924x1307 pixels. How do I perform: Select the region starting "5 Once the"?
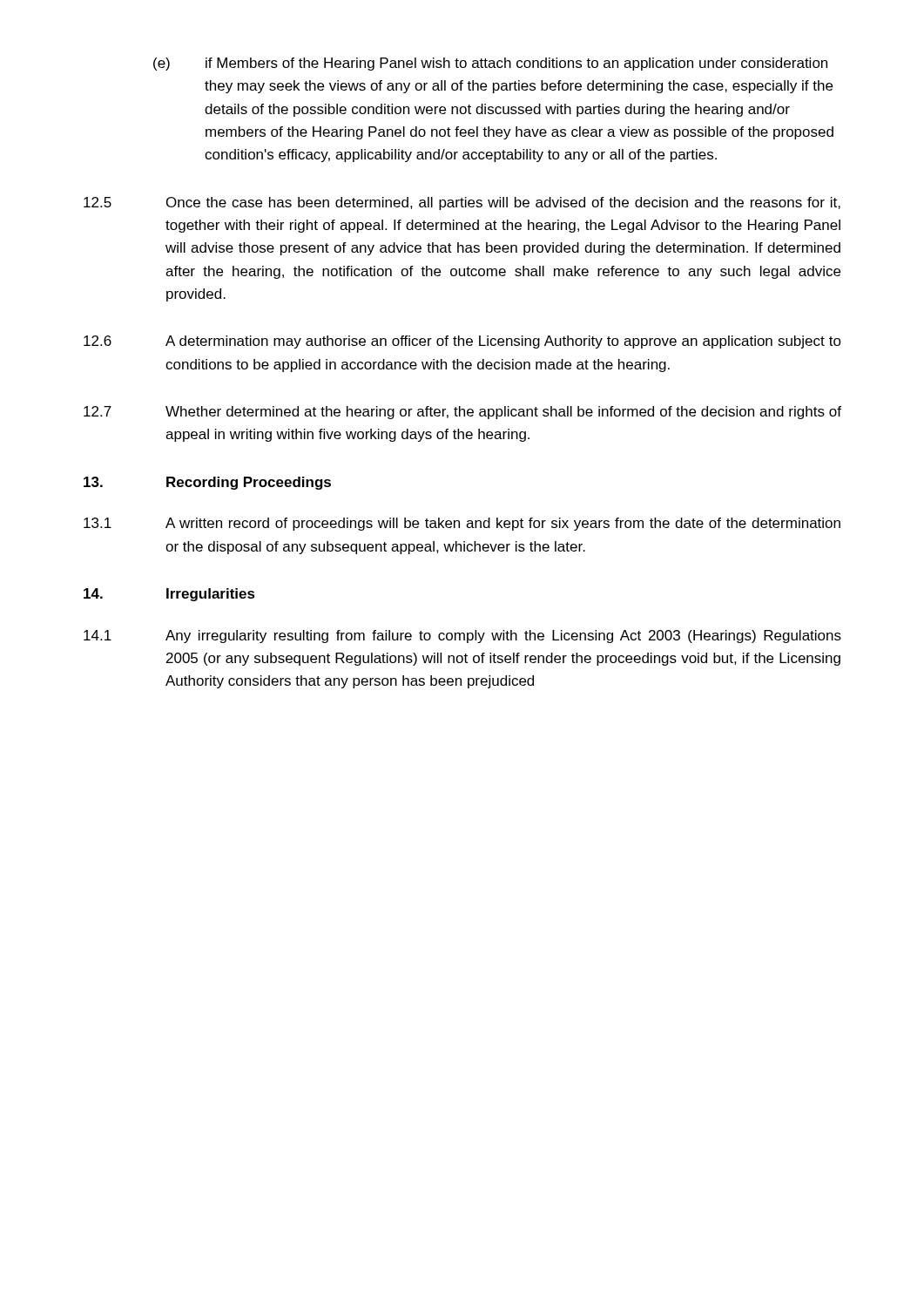tap(462, 249)
